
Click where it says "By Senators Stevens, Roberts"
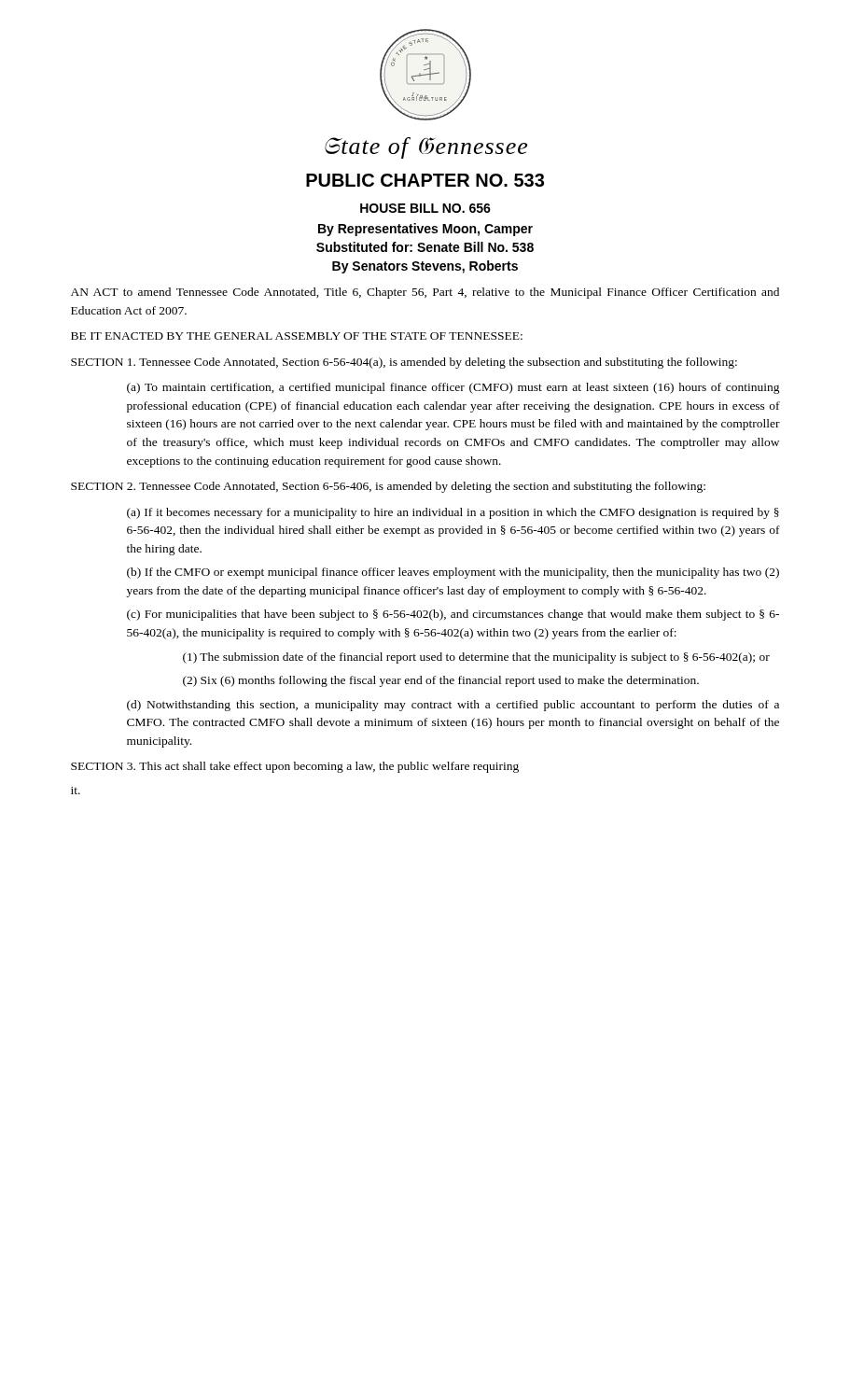(425, 266)
